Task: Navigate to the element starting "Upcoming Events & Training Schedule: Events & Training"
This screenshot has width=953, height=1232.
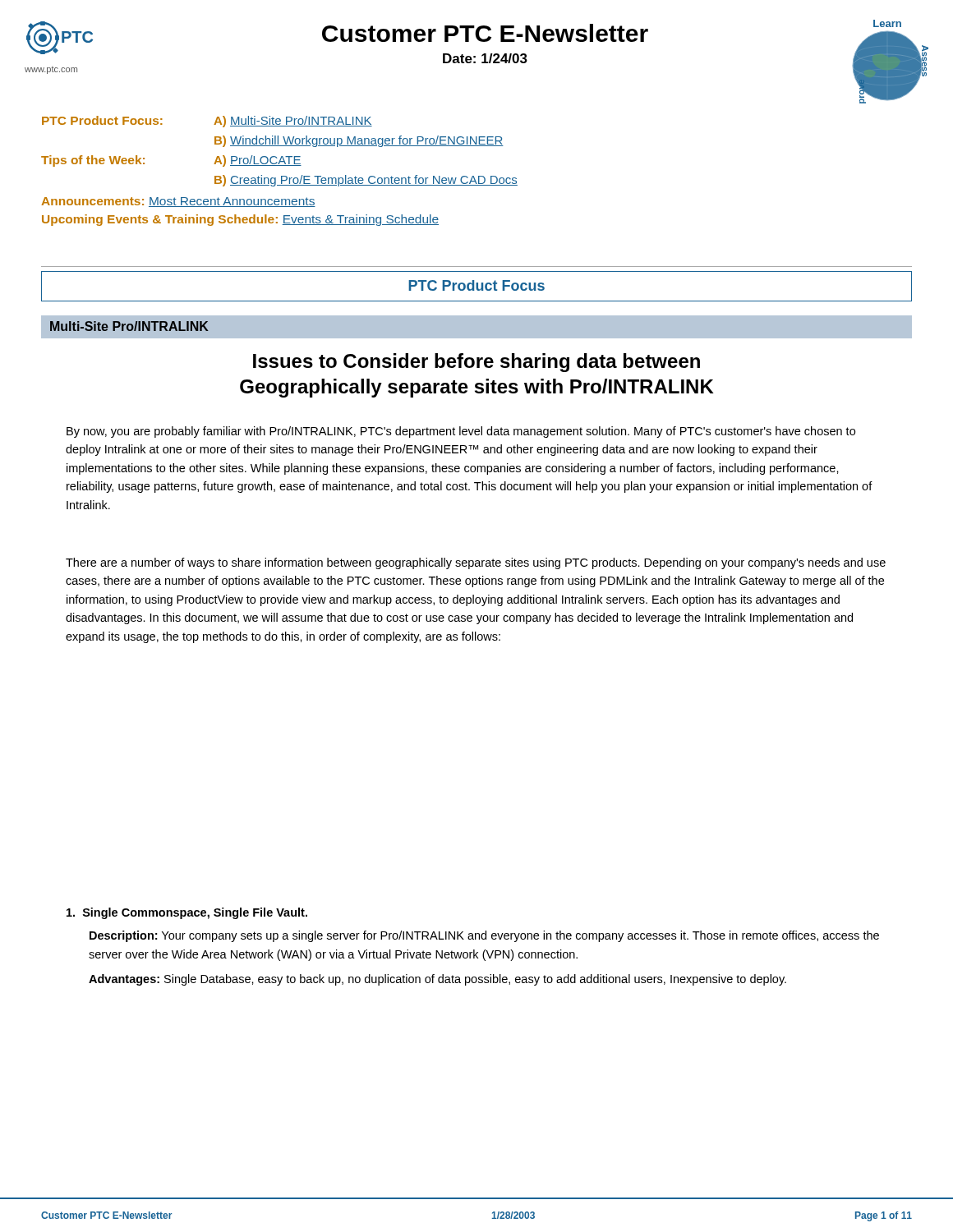Action: point(240,219)
